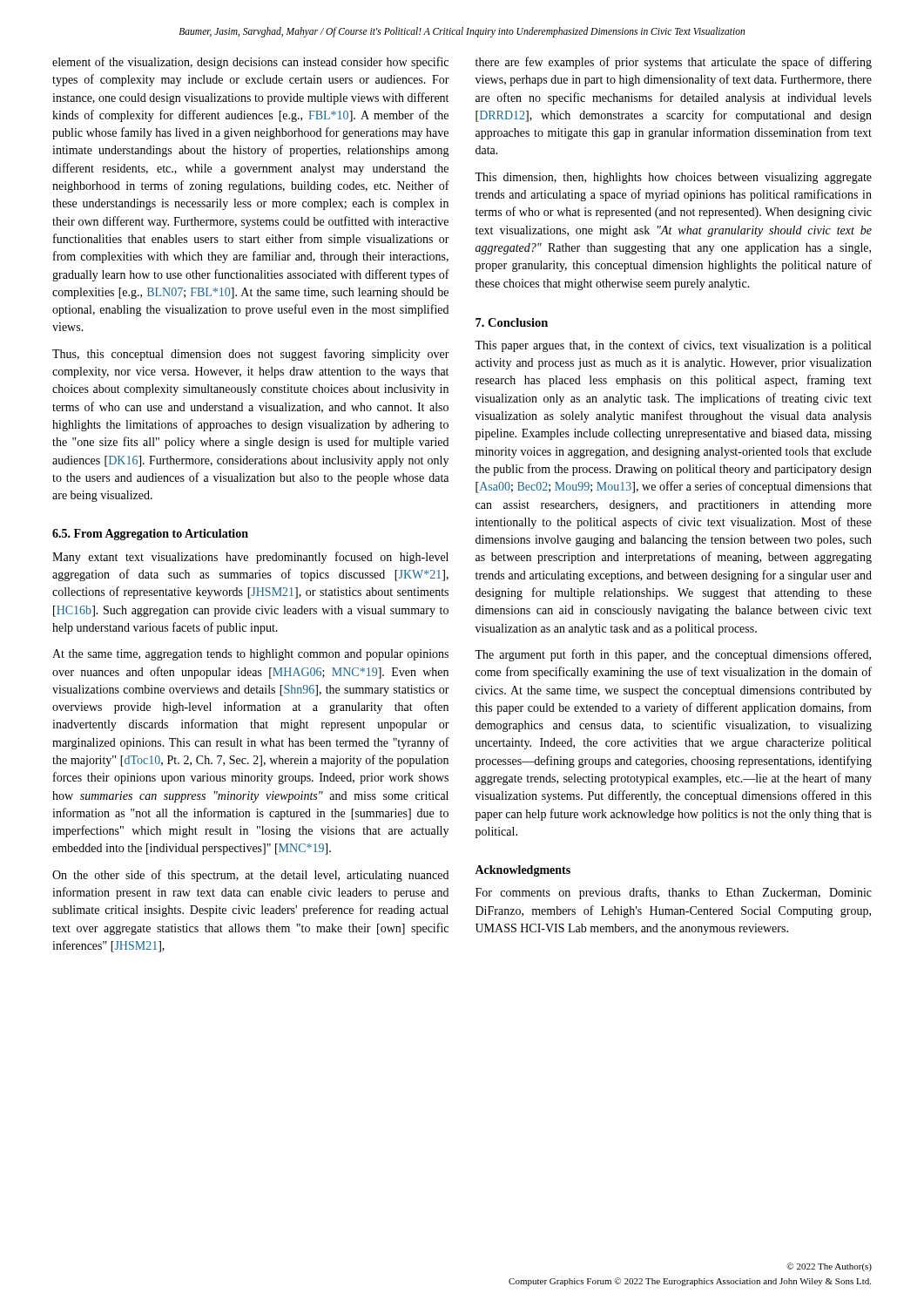Image resolution: width=924 pixels, height=1307 pixels.
Task: Click on the region starting "For comments on previous"
Action: [673, 911]
